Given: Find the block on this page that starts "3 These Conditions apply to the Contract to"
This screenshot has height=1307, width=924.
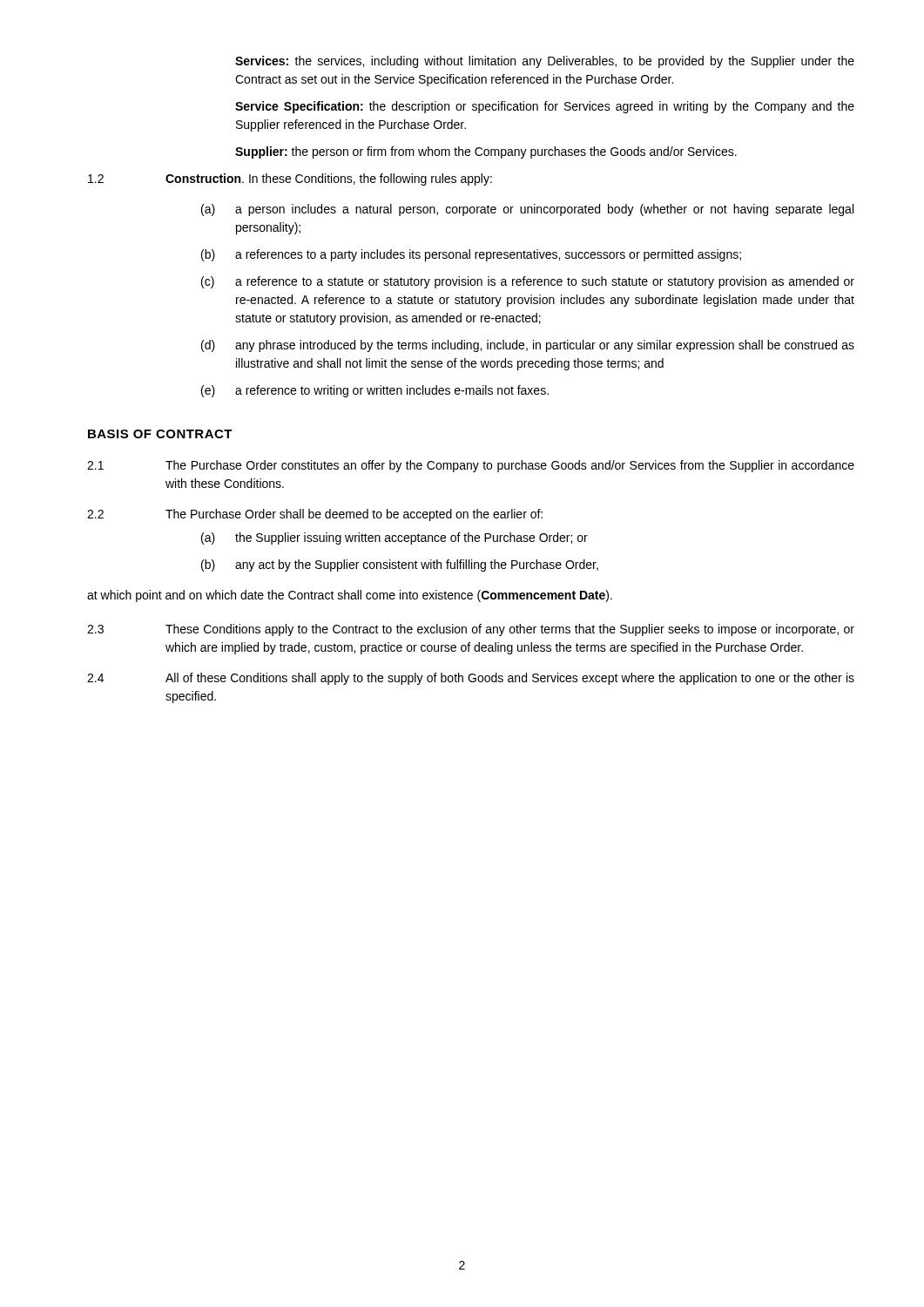Looking at the screenshot, I should pos(471,639).
